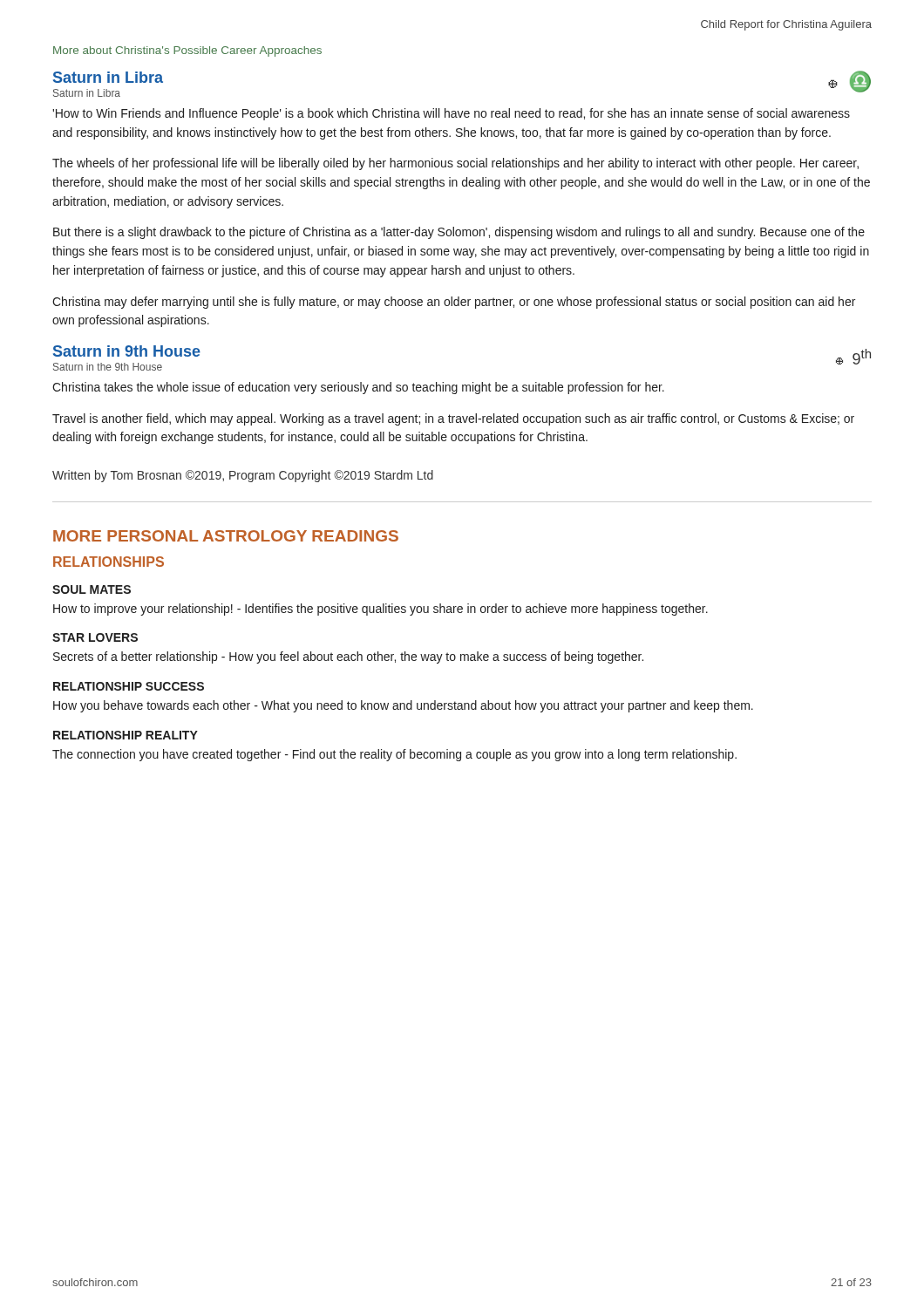The height and width of the screenshot is (1308, 924).
Task: Locate the section header that says "STAR LOVERS"
Action: (95, 637)
